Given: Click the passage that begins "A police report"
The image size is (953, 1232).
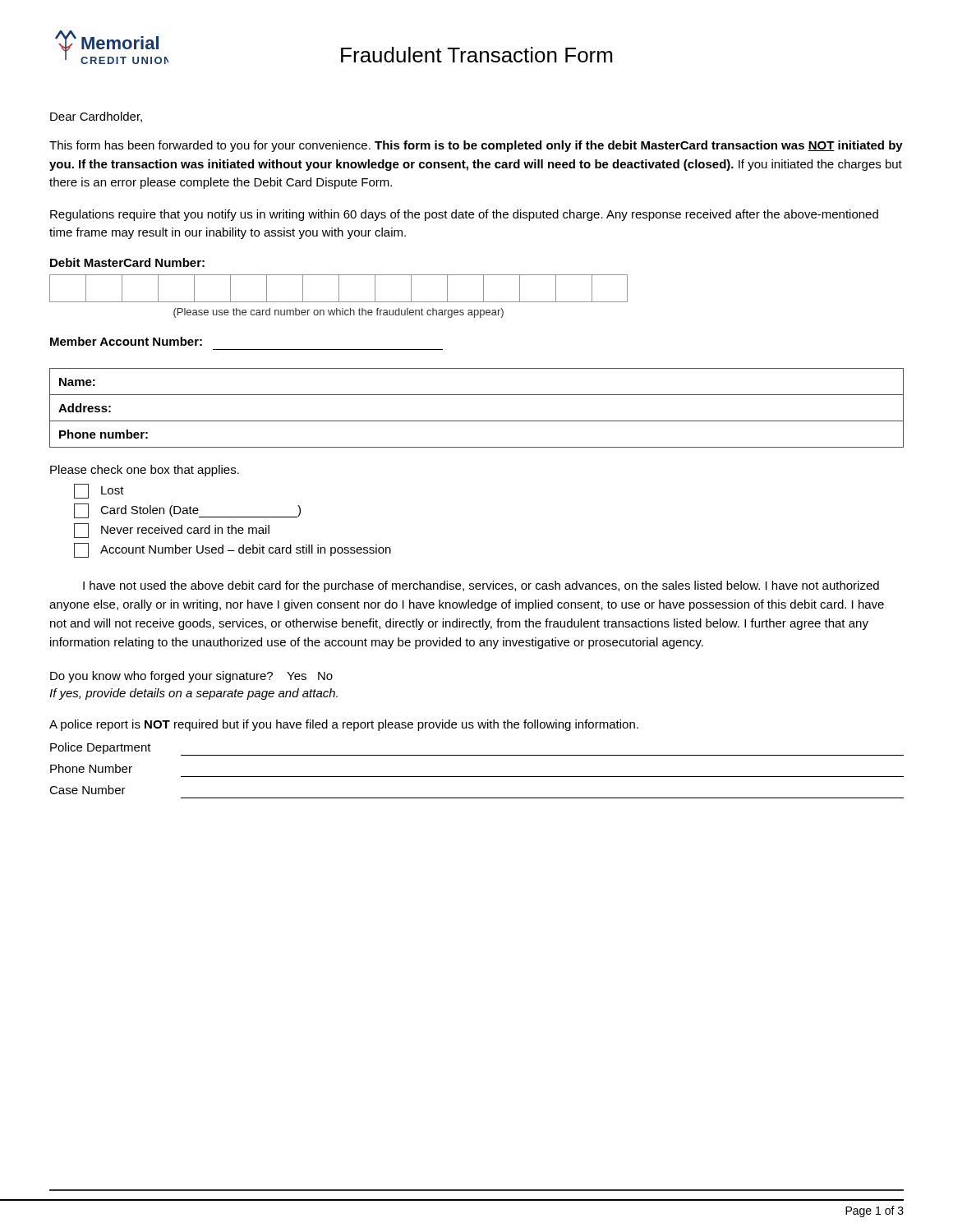Looking at the screenshot, I should click(x=476, y=757).
